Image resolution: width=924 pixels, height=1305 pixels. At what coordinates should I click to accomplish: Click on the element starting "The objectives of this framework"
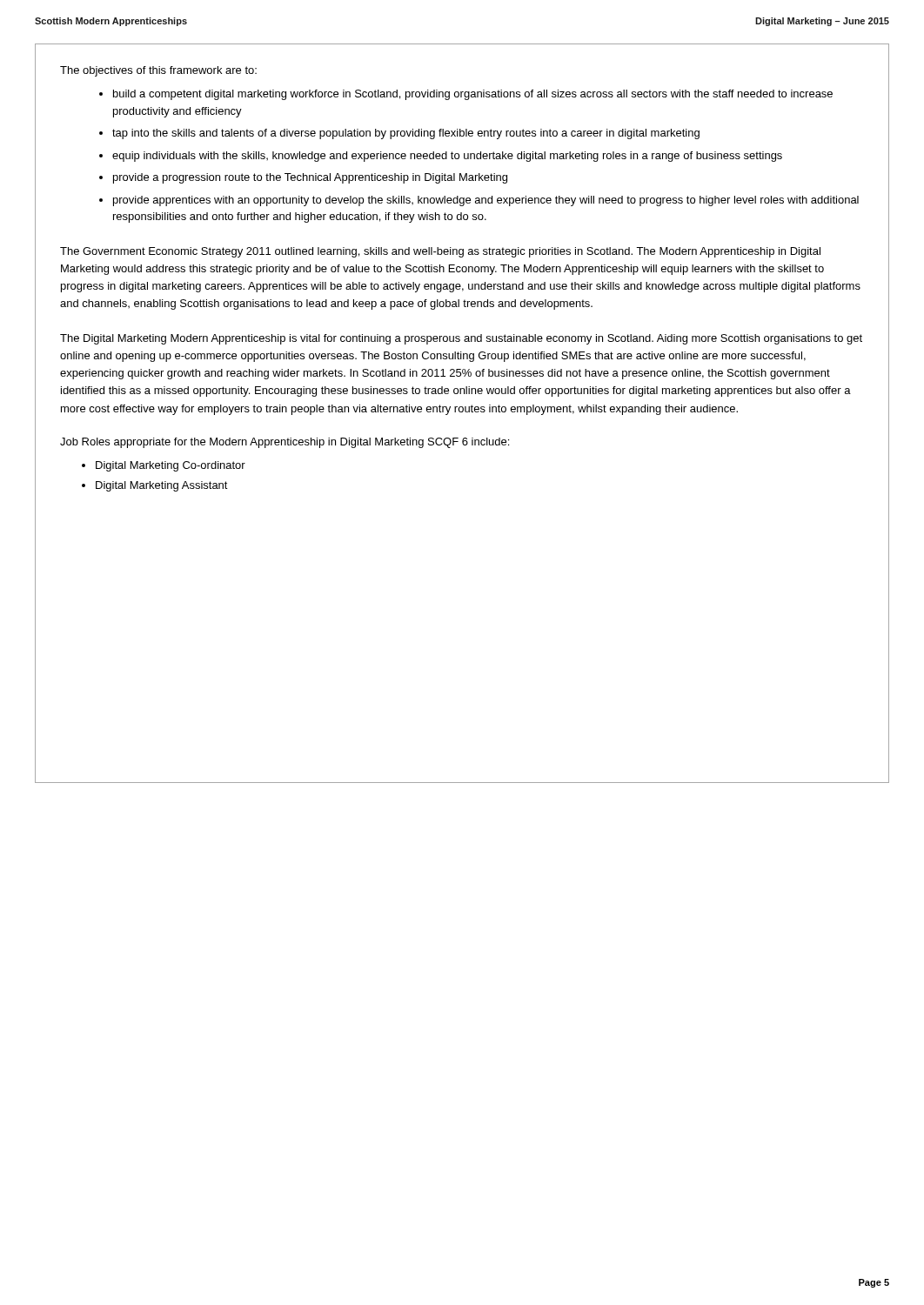click(159, 70)
